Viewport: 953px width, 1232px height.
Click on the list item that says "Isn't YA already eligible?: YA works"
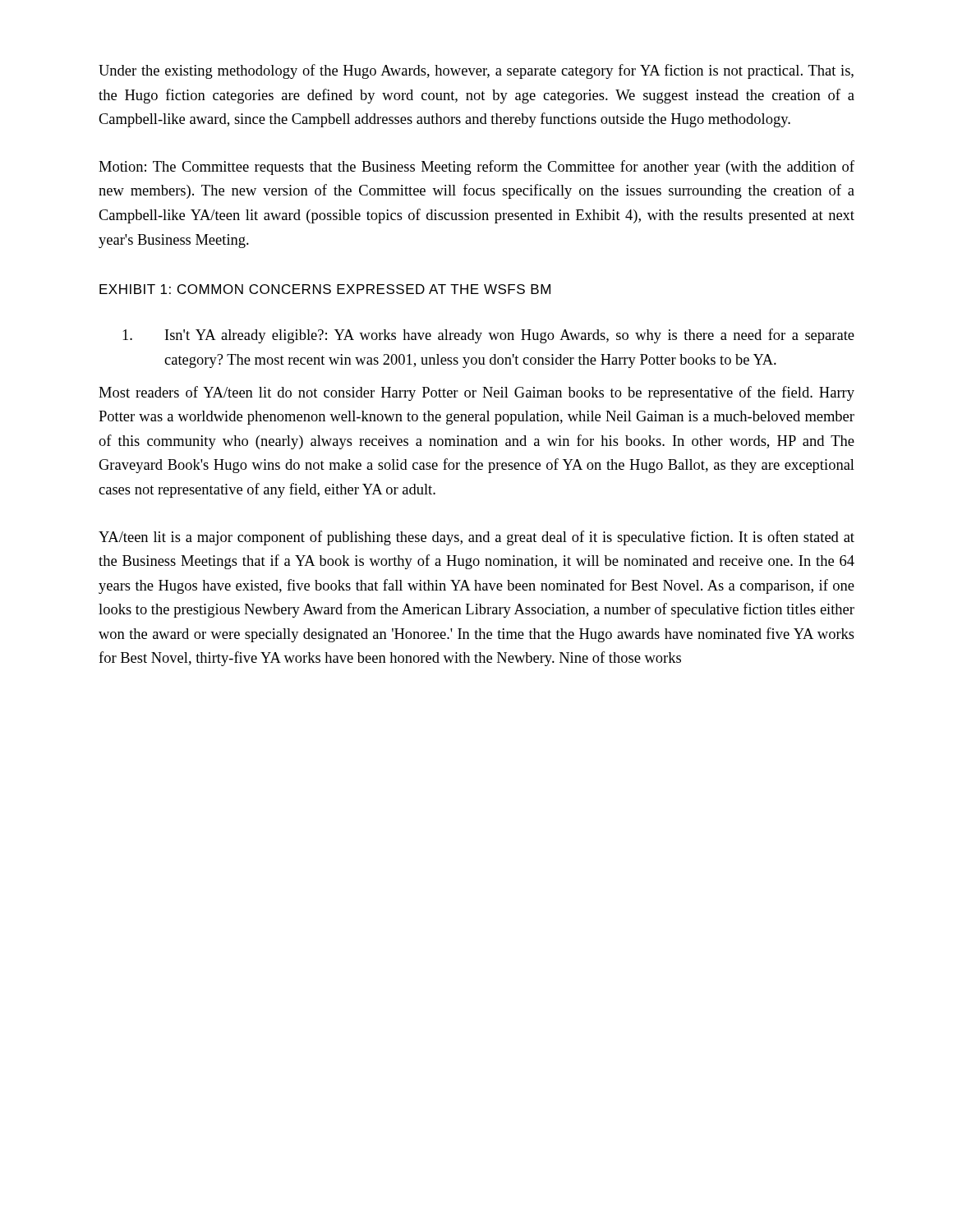(476, 348)
